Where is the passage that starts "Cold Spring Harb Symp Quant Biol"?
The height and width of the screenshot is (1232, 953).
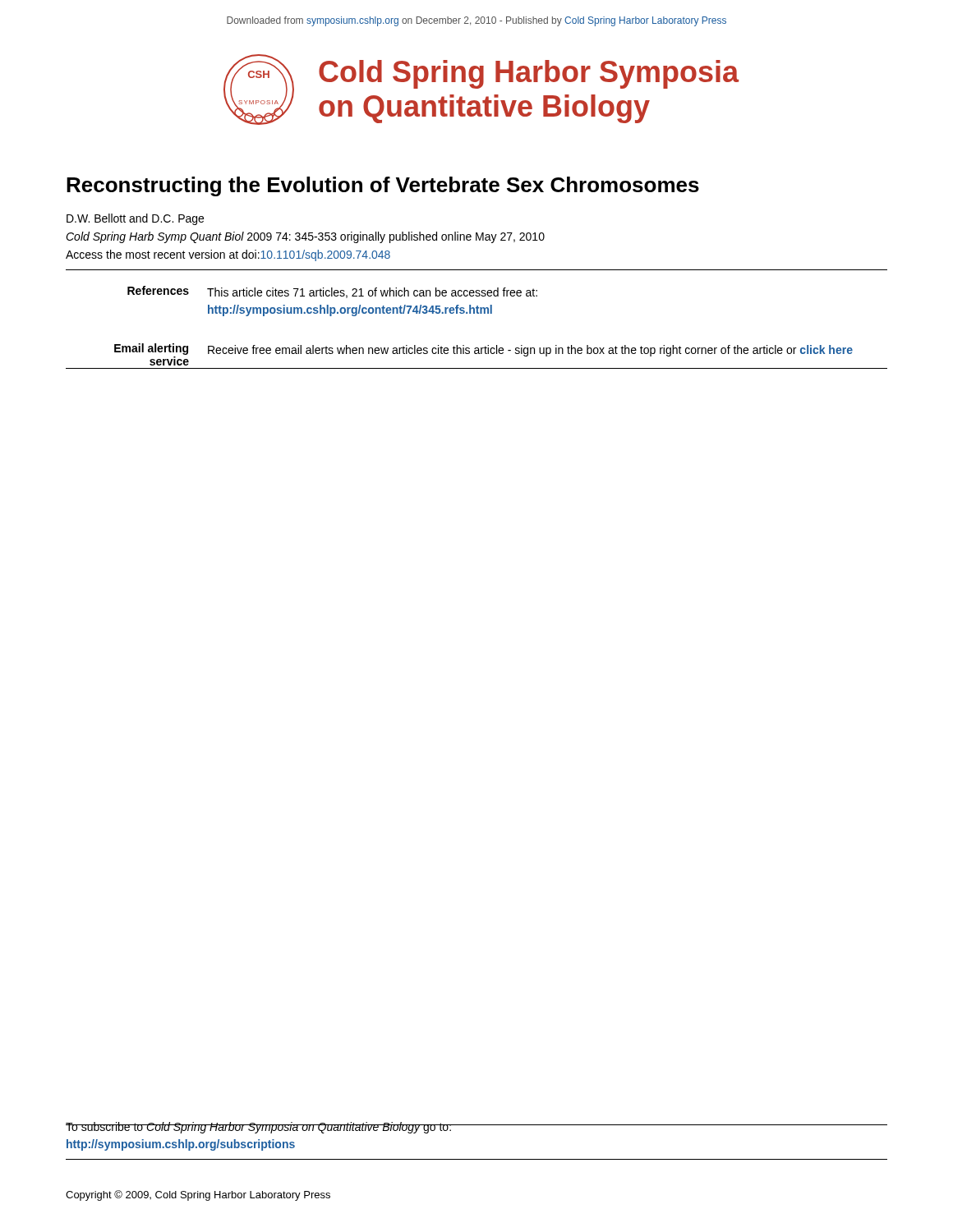coord(305,245)
